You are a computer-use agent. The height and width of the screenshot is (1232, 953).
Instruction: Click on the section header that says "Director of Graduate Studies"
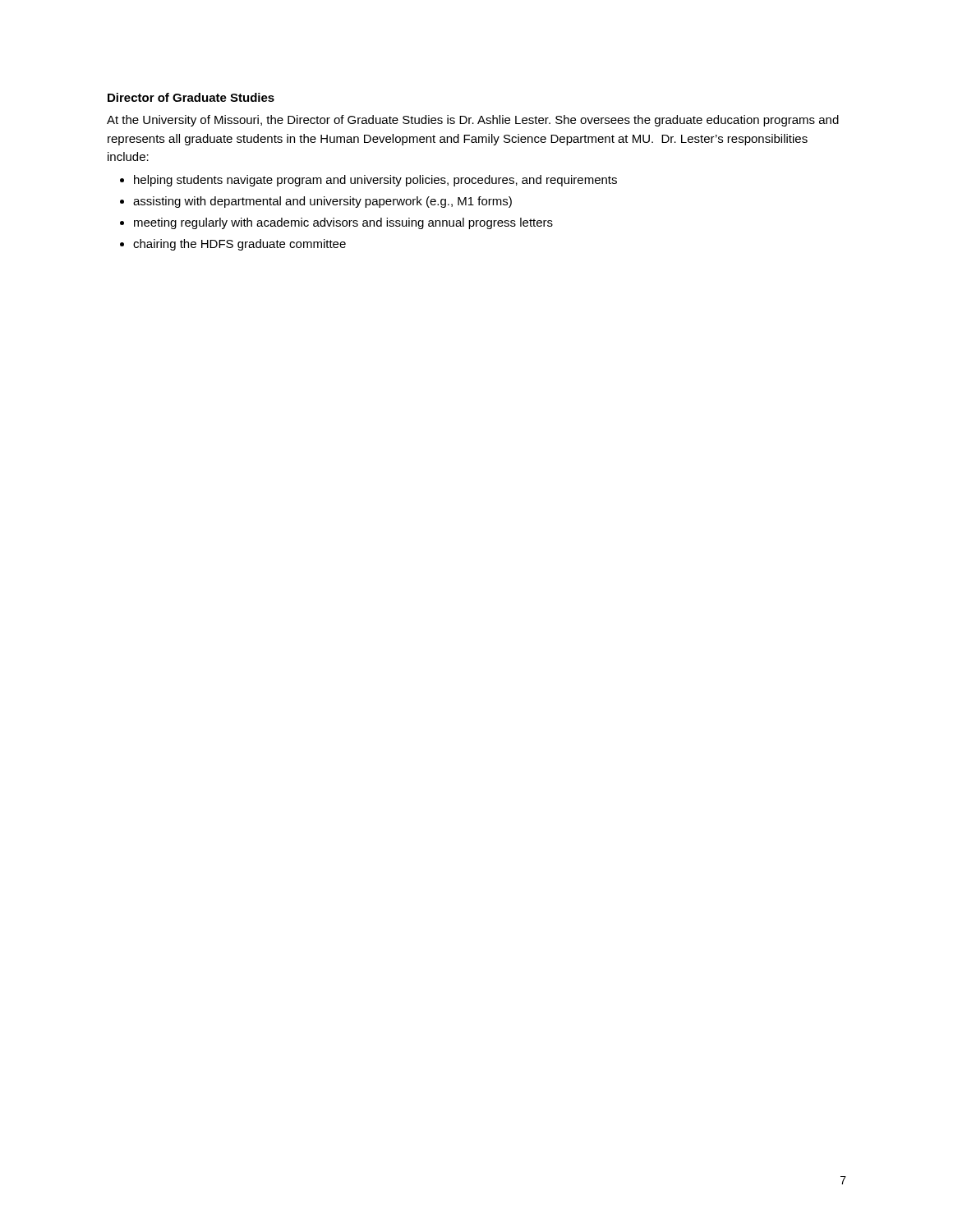(191, 97)
